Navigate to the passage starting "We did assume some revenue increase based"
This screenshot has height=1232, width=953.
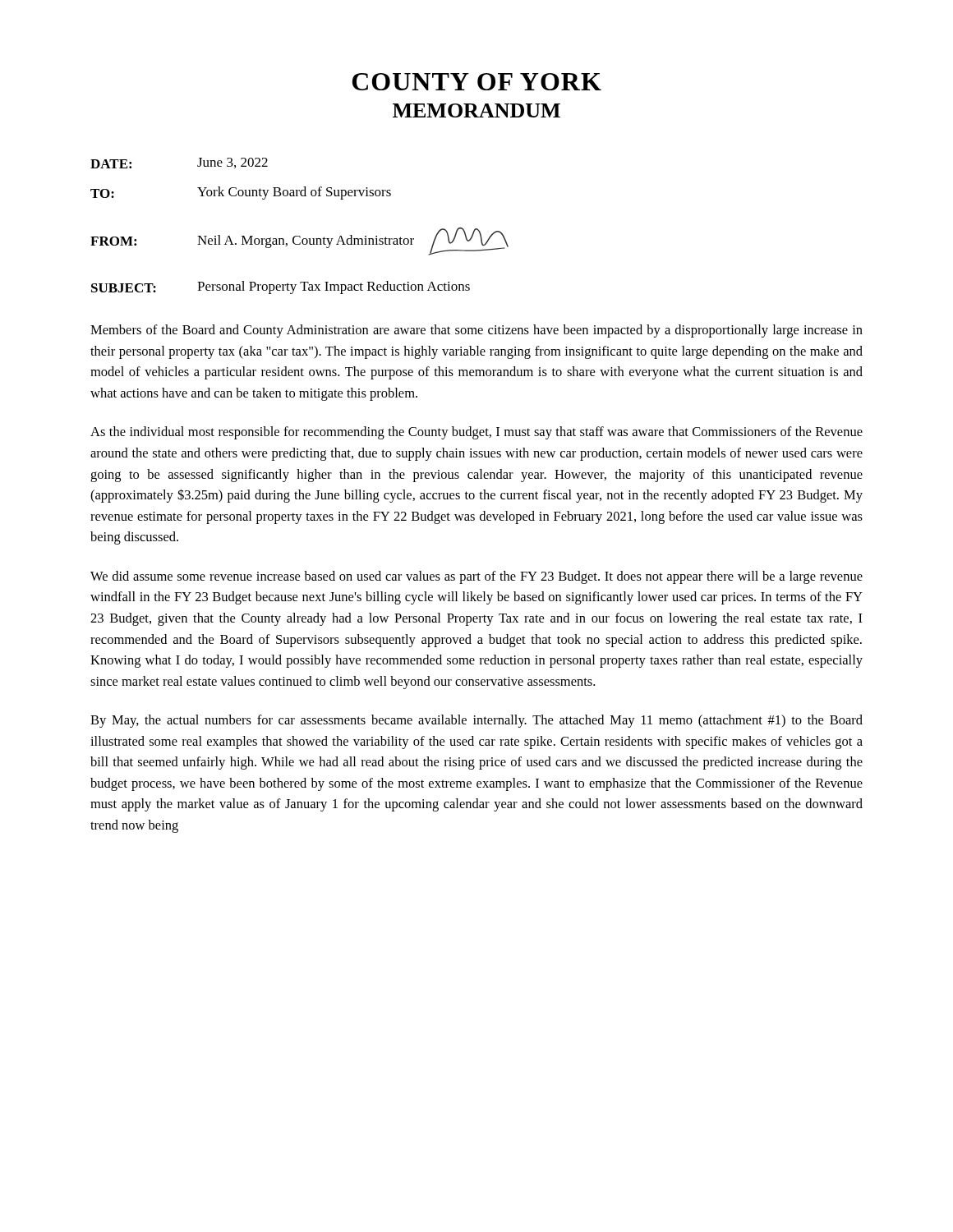coord(476,629)
